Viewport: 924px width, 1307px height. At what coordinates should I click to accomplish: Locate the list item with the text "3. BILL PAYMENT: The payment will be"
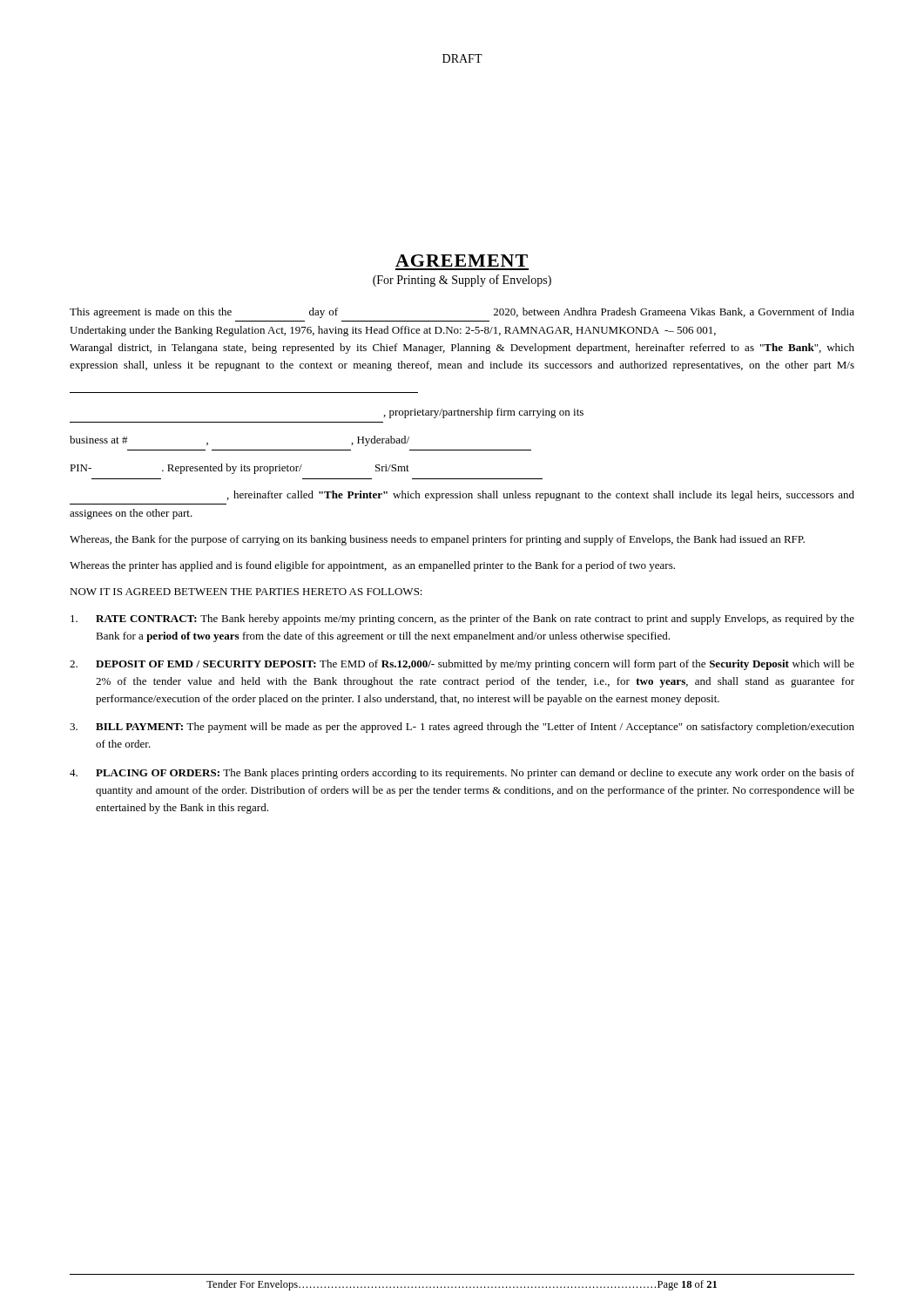point(462,736)
